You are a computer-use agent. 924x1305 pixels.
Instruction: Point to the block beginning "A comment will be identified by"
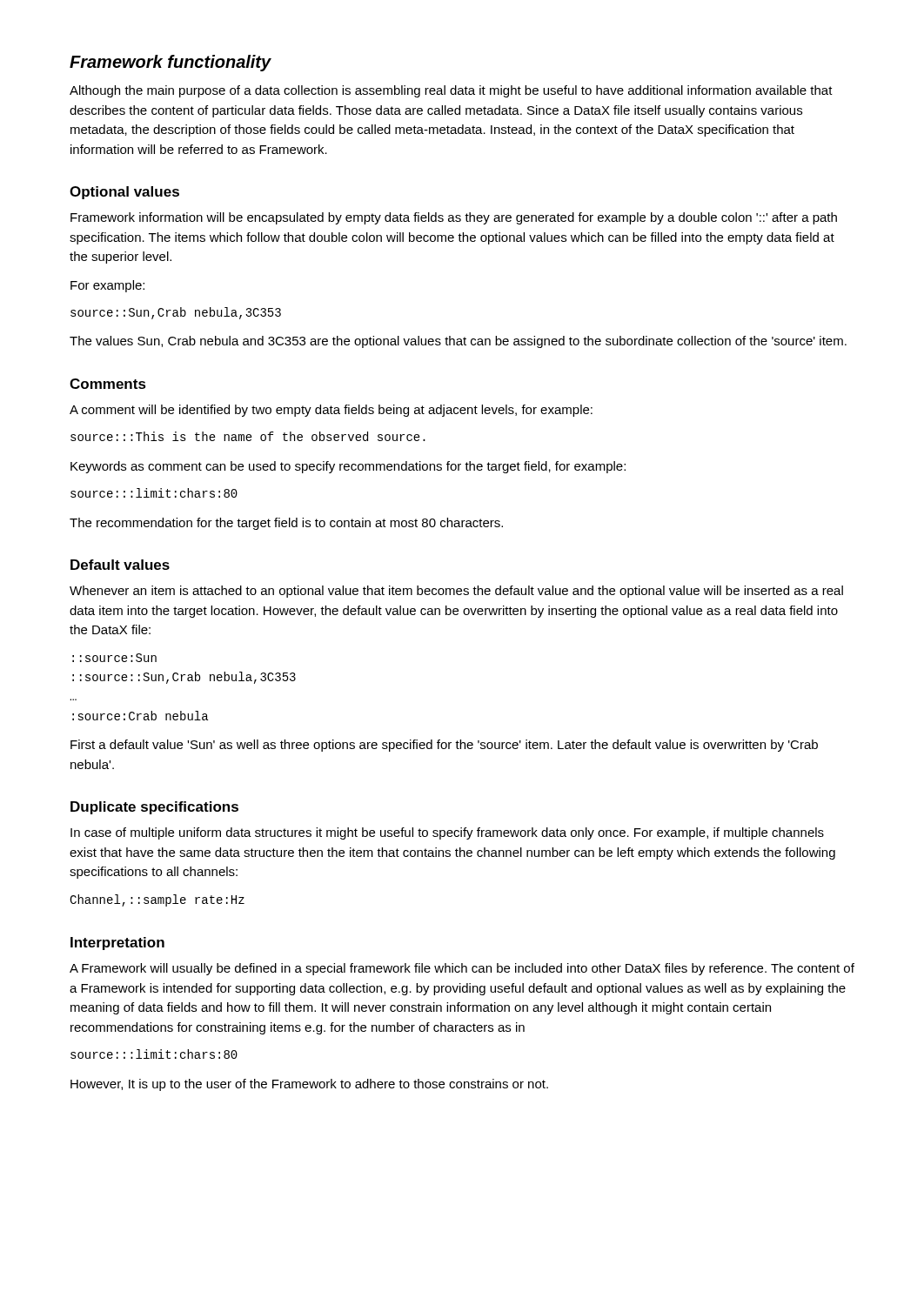point(331,409)
